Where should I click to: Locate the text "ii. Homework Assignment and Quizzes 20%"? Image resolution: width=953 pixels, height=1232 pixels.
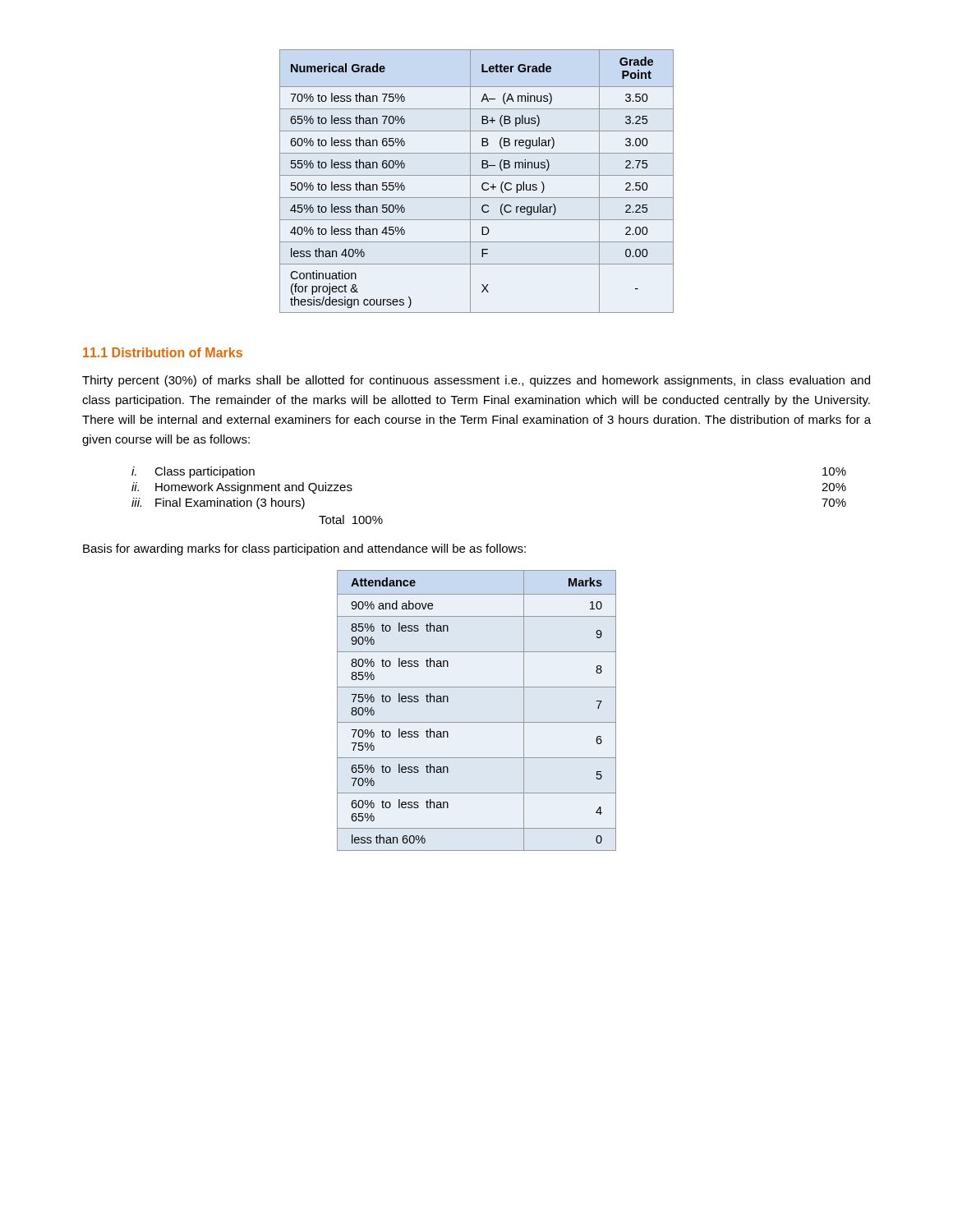coord(249,487)
